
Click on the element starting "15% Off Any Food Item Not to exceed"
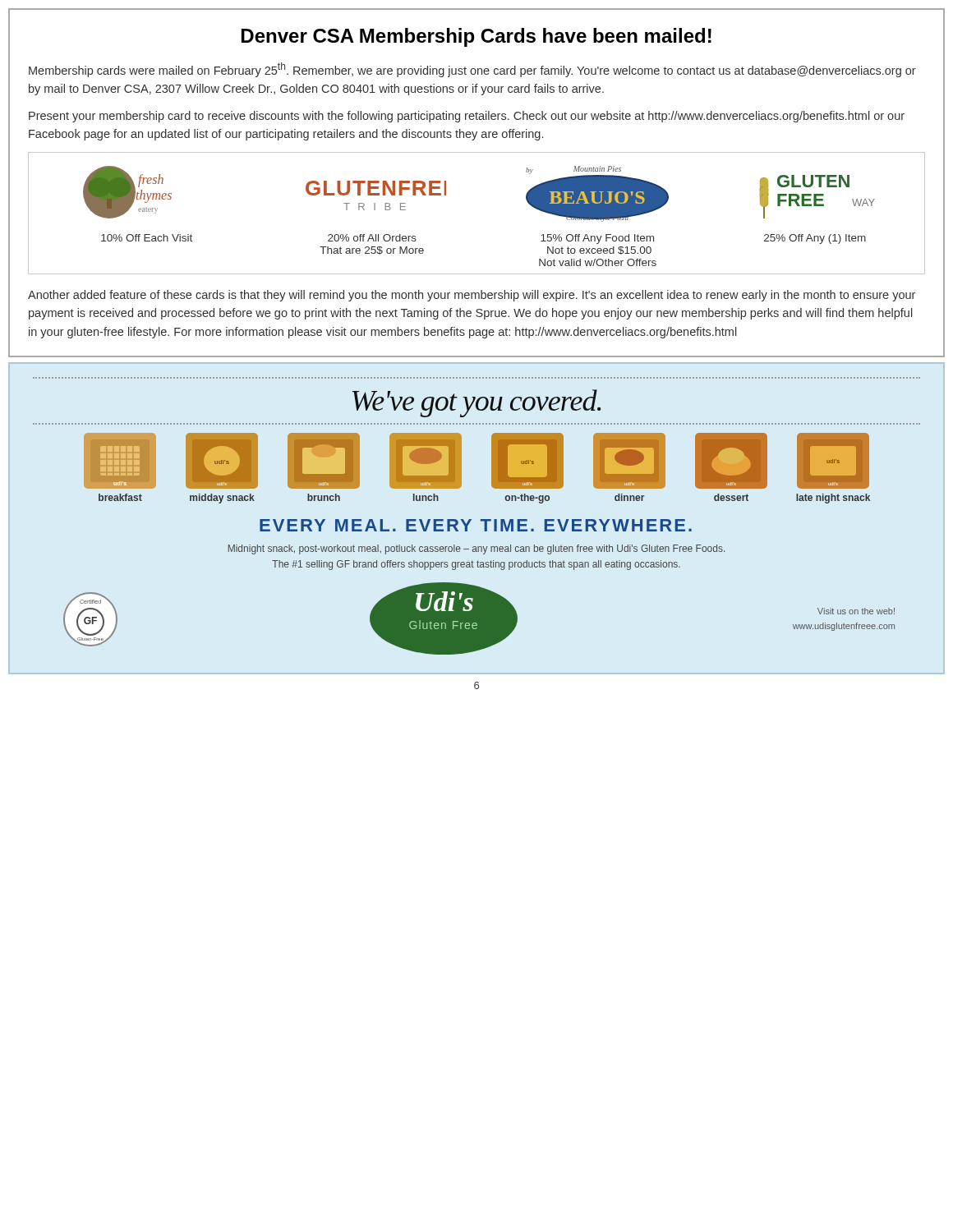coord(597,250)
